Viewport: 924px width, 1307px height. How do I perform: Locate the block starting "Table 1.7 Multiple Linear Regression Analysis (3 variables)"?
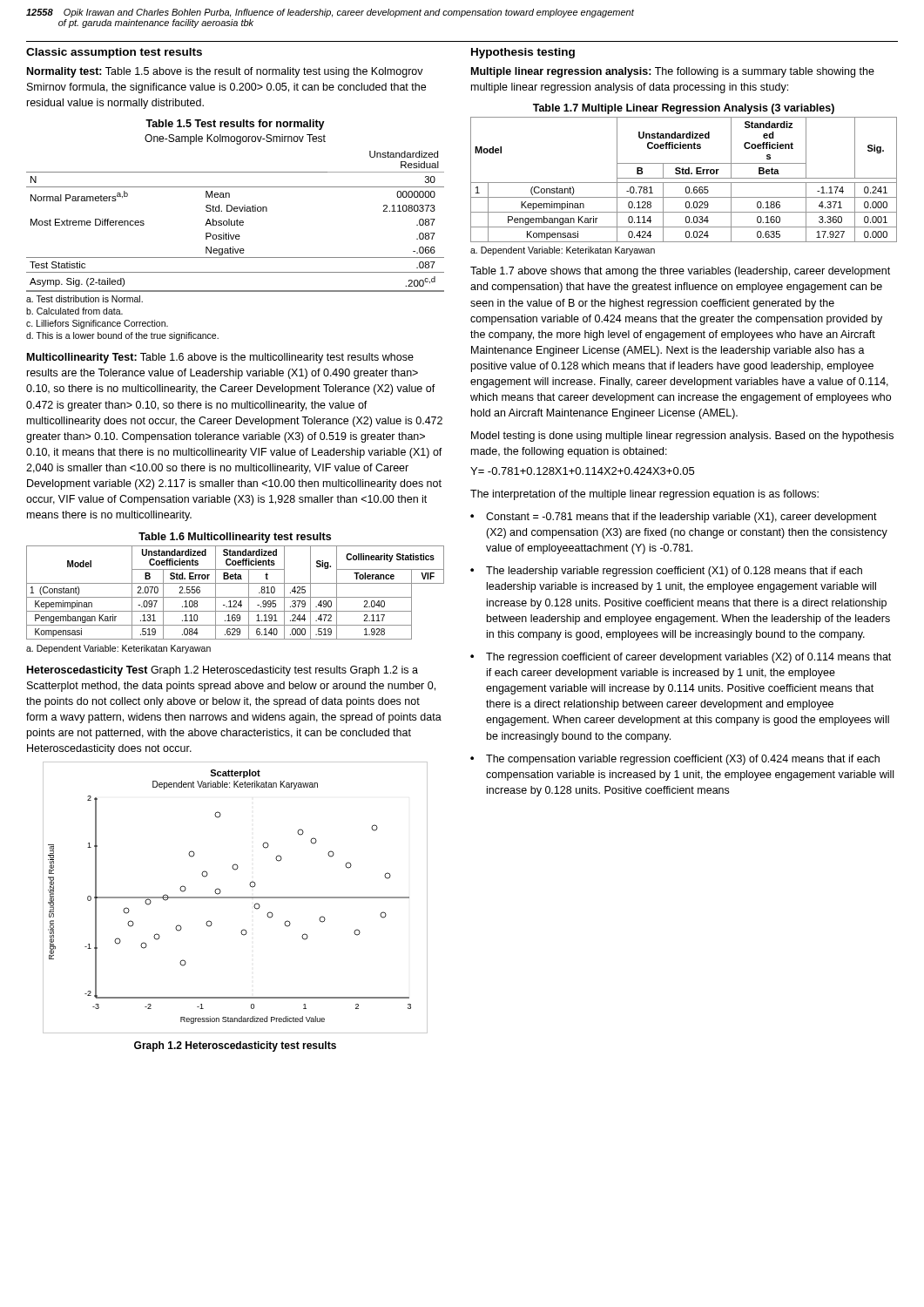(684, 108)
